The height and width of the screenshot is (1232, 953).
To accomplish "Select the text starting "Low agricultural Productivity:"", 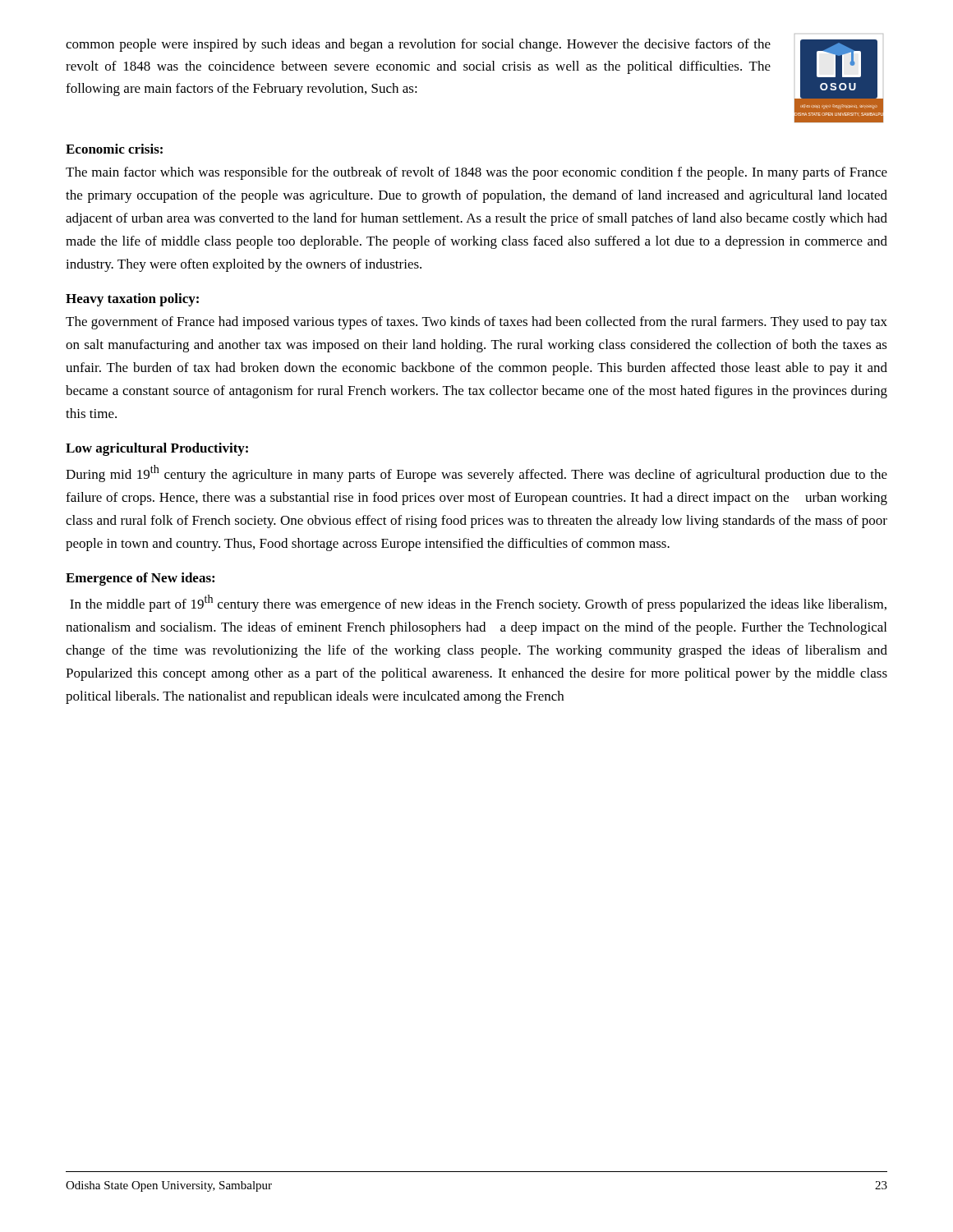I will pos(158,448).
